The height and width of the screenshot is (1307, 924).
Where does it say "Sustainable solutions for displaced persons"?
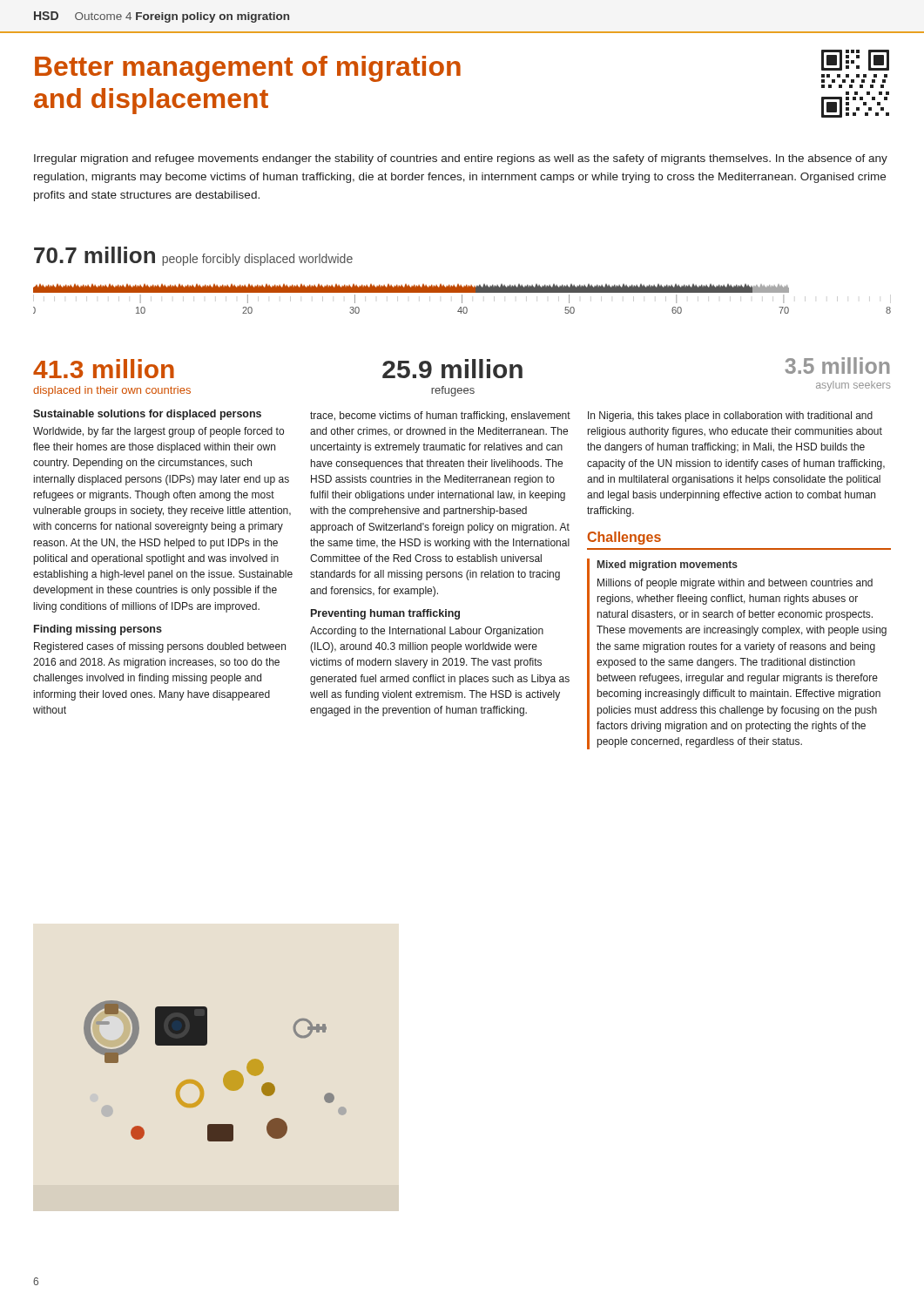147,414
